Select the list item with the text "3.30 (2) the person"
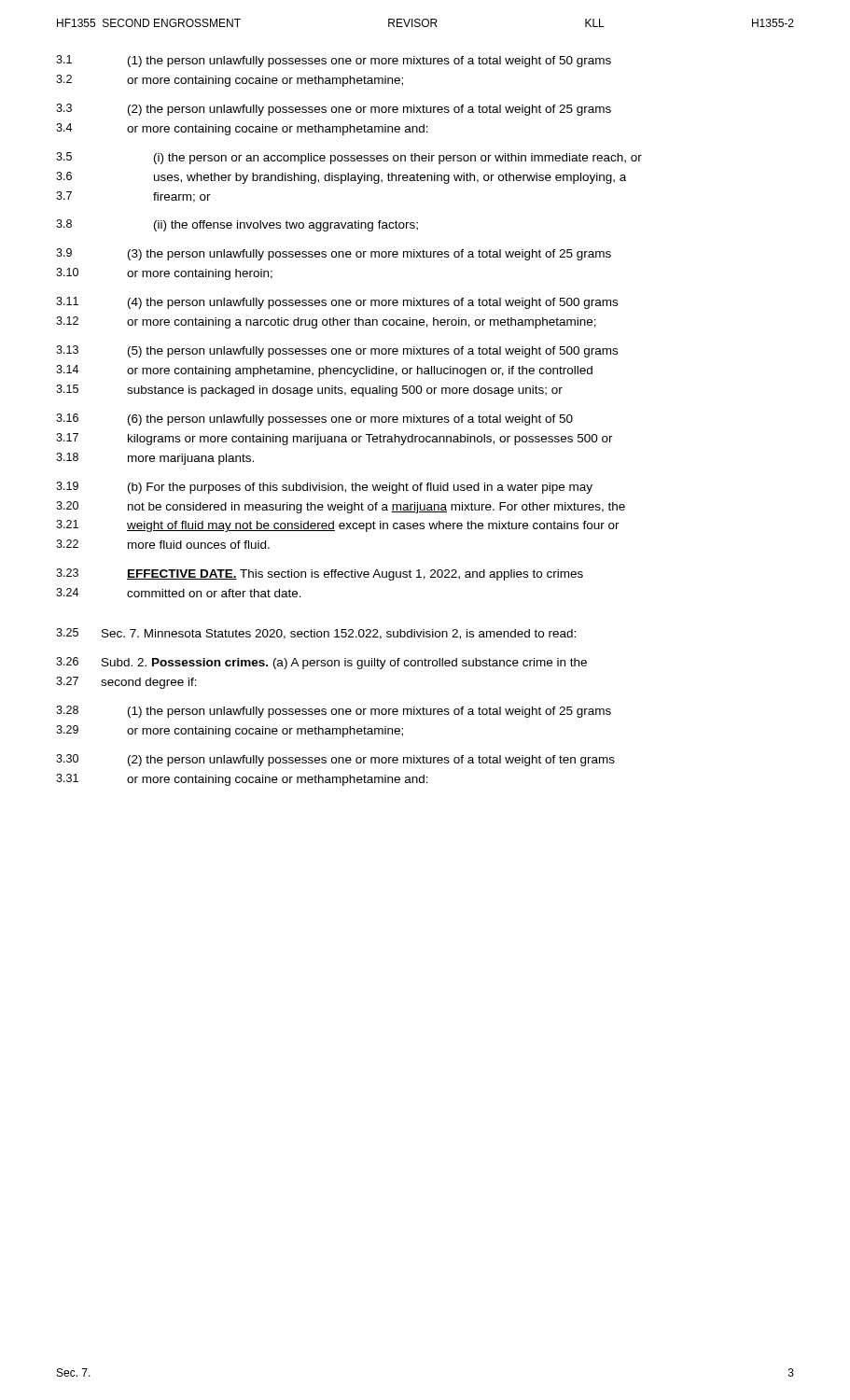The width and height of the screenshot is (850, 1400). point(425,760)
